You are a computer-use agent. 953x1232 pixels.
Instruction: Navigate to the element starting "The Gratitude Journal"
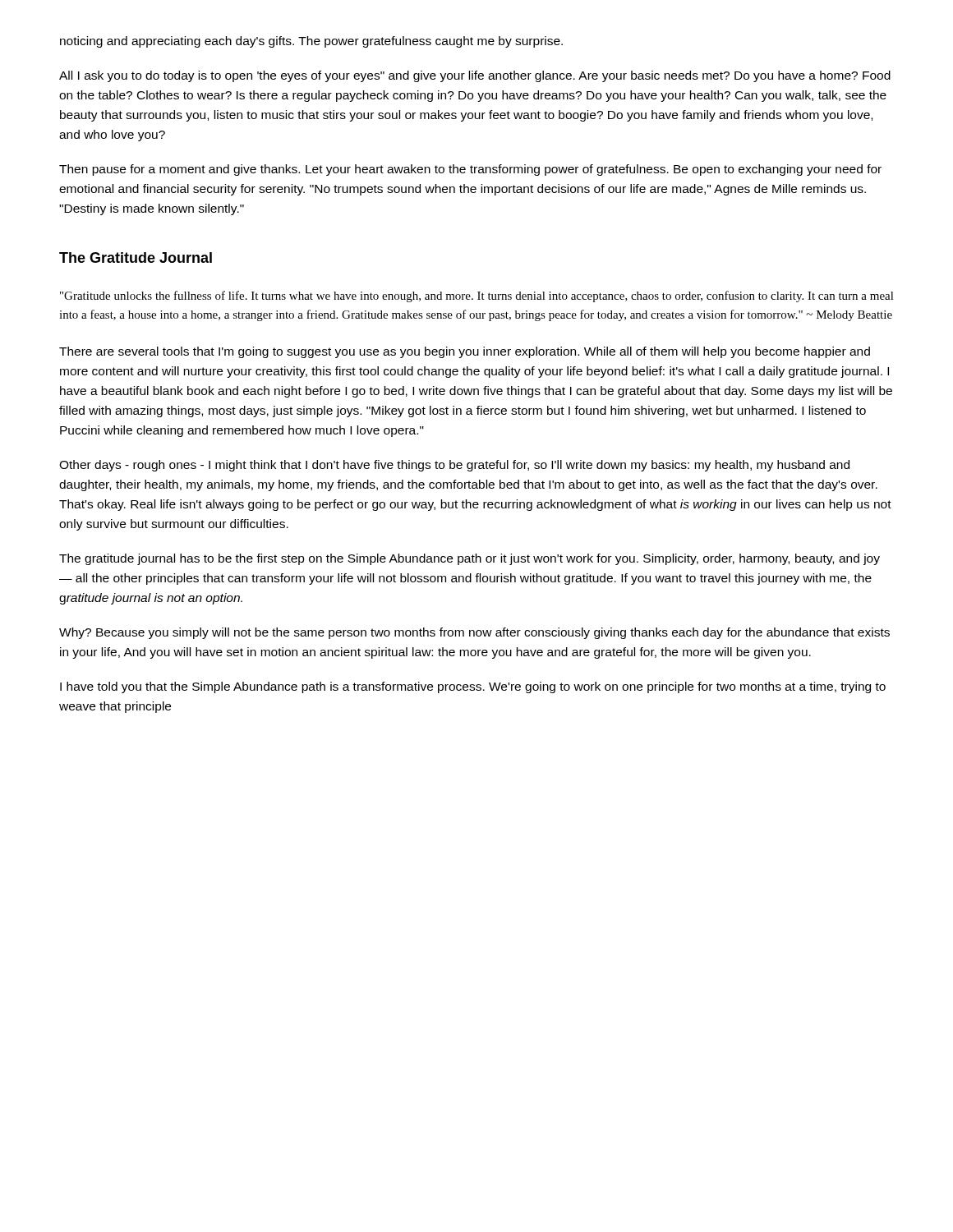(136, 258)
